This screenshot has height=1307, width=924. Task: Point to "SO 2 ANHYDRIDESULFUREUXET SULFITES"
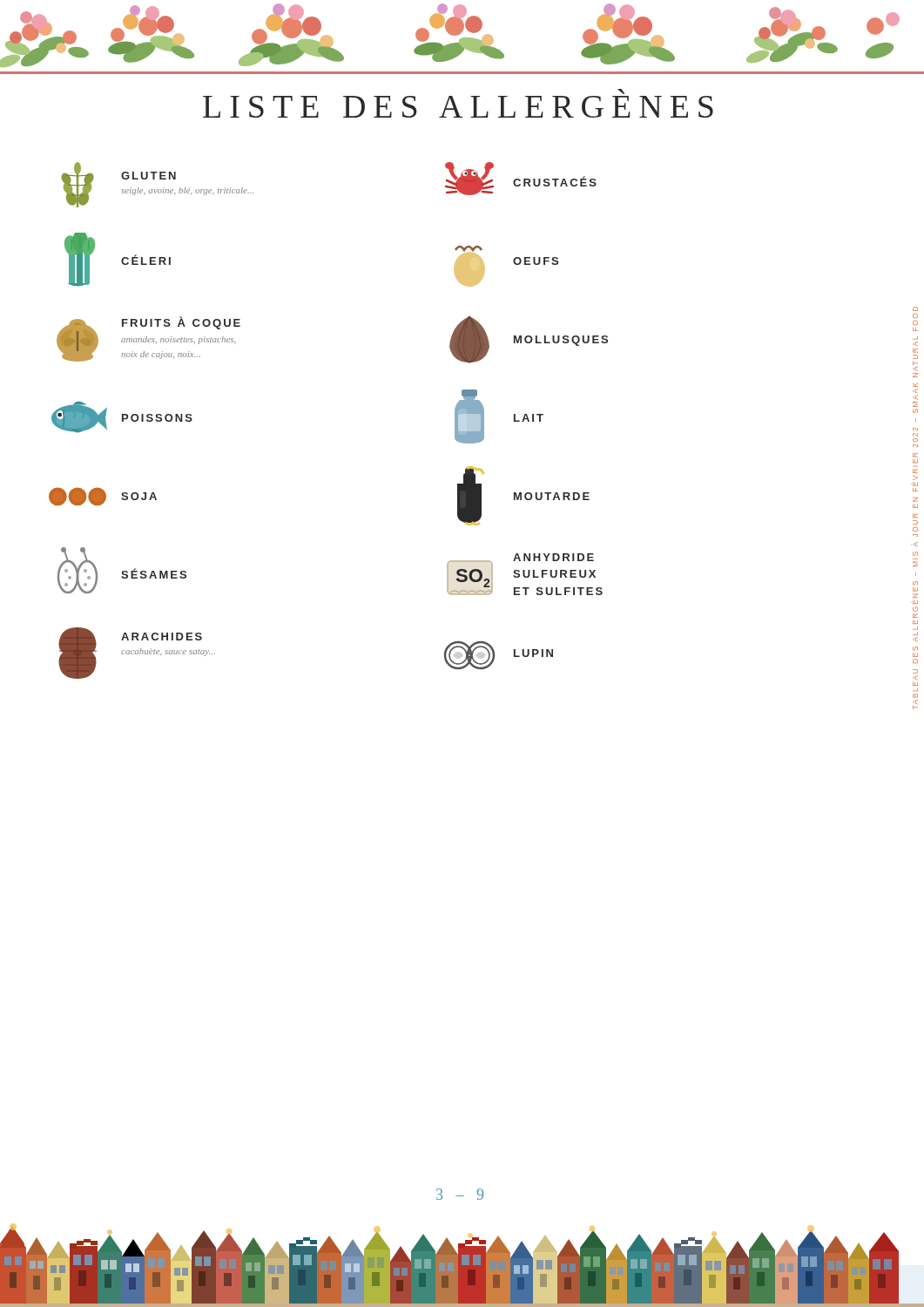pos(522,574)
